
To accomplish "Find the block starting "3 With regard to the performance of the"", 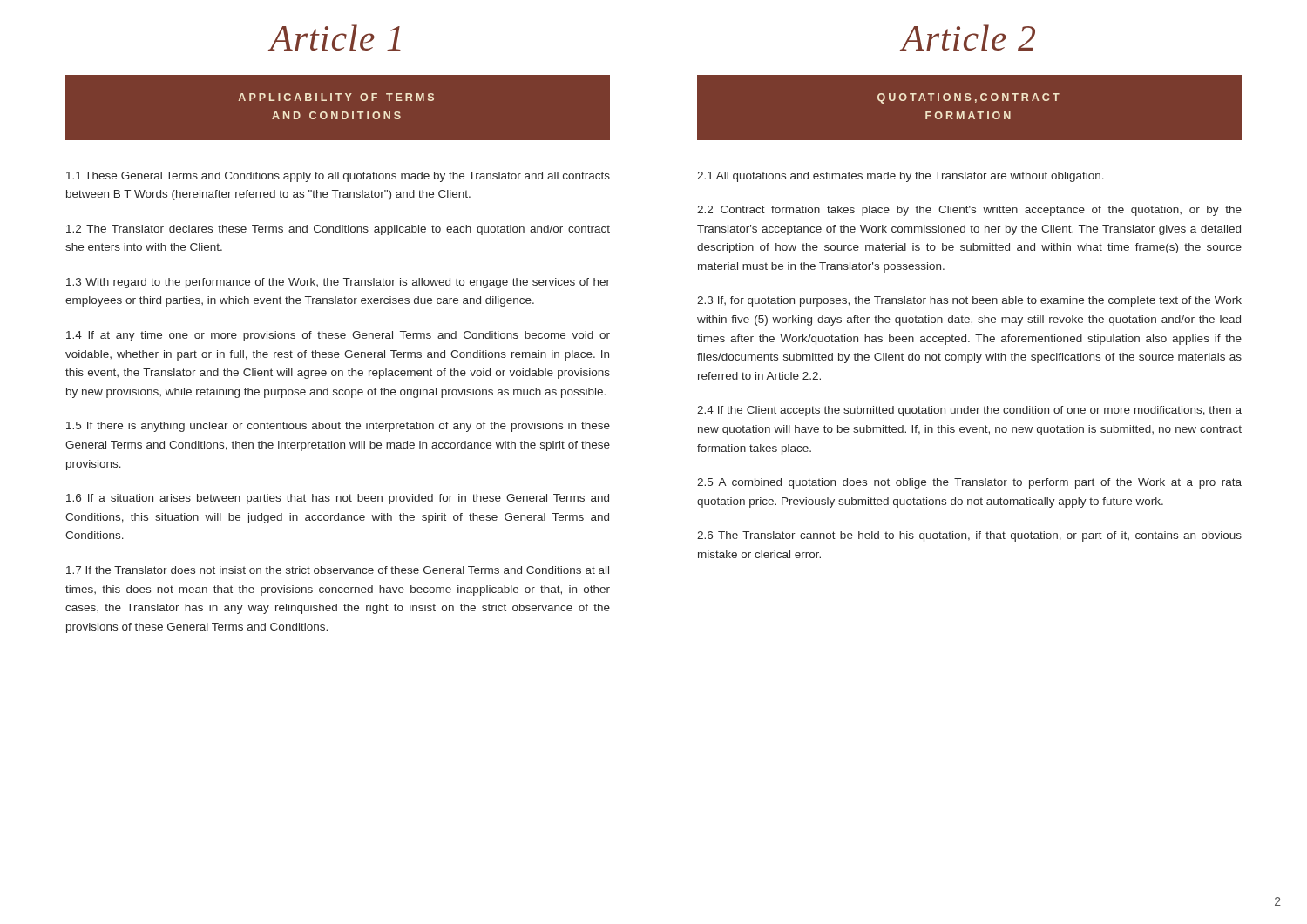I will point(338,291).
